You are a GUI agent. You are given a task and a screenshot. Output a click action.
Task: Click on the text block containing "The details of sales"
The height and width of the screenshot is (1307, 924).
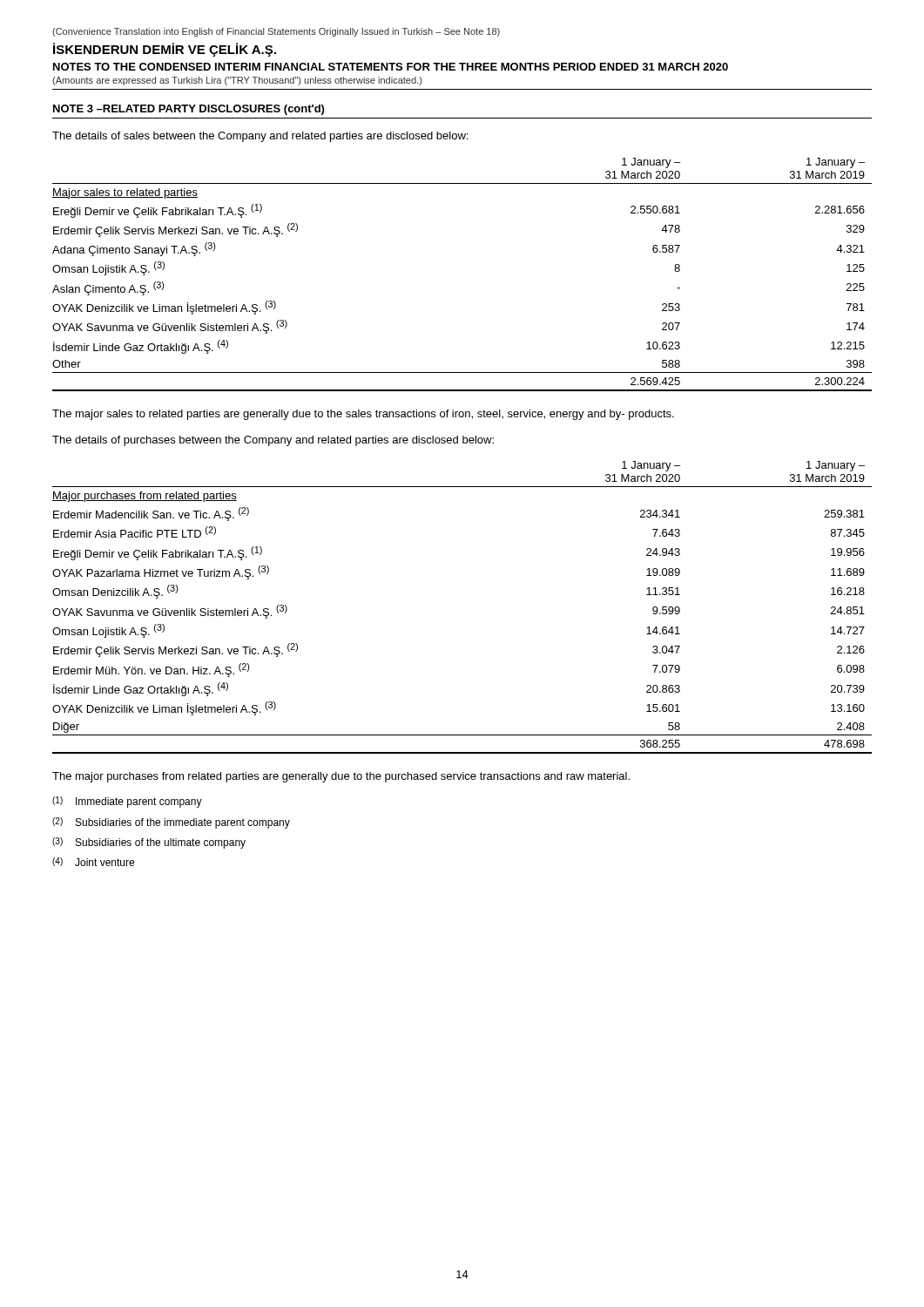coord(462,136)
